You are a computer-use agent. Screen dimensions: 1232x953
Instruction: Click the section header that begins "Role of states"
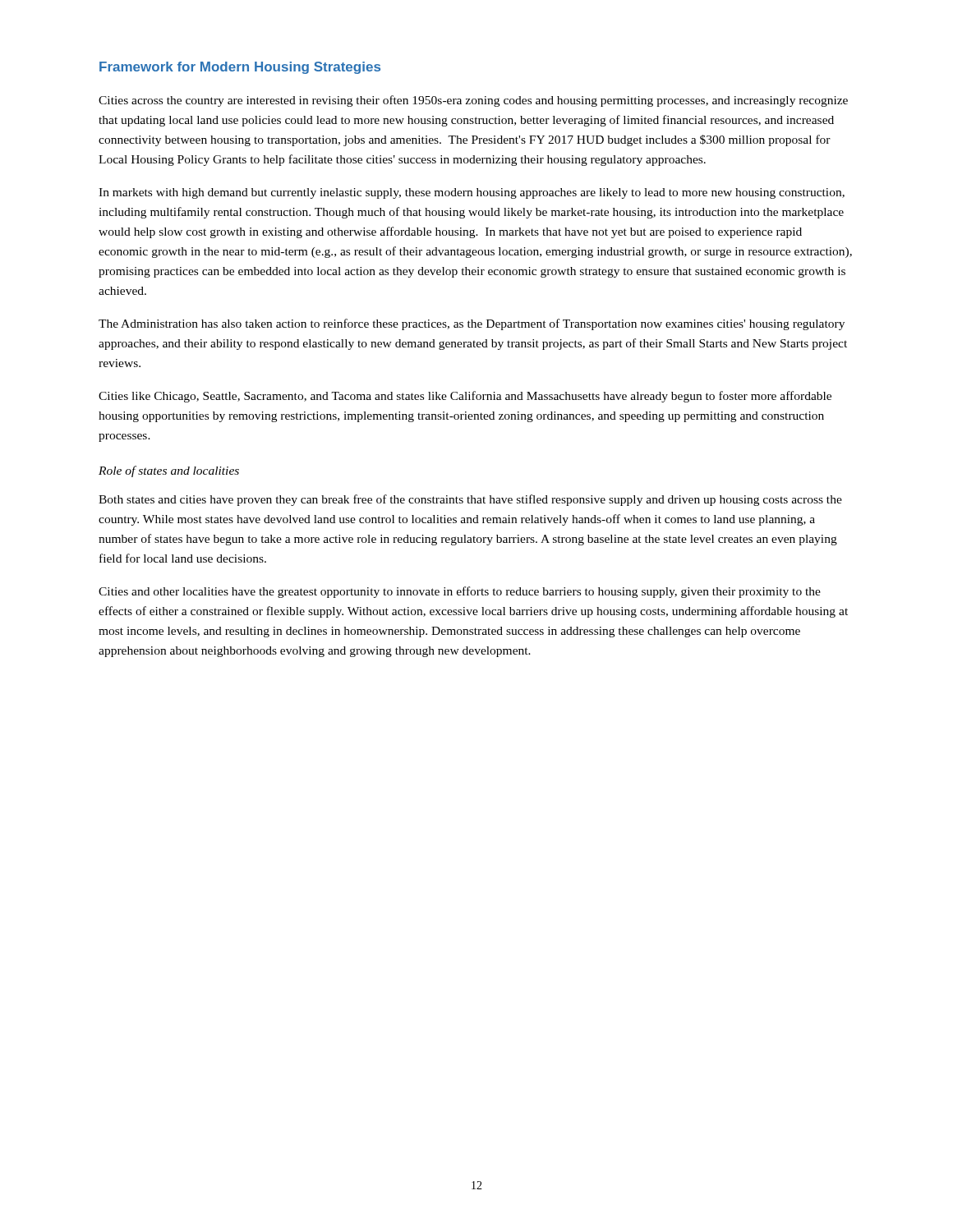(169, 470)
